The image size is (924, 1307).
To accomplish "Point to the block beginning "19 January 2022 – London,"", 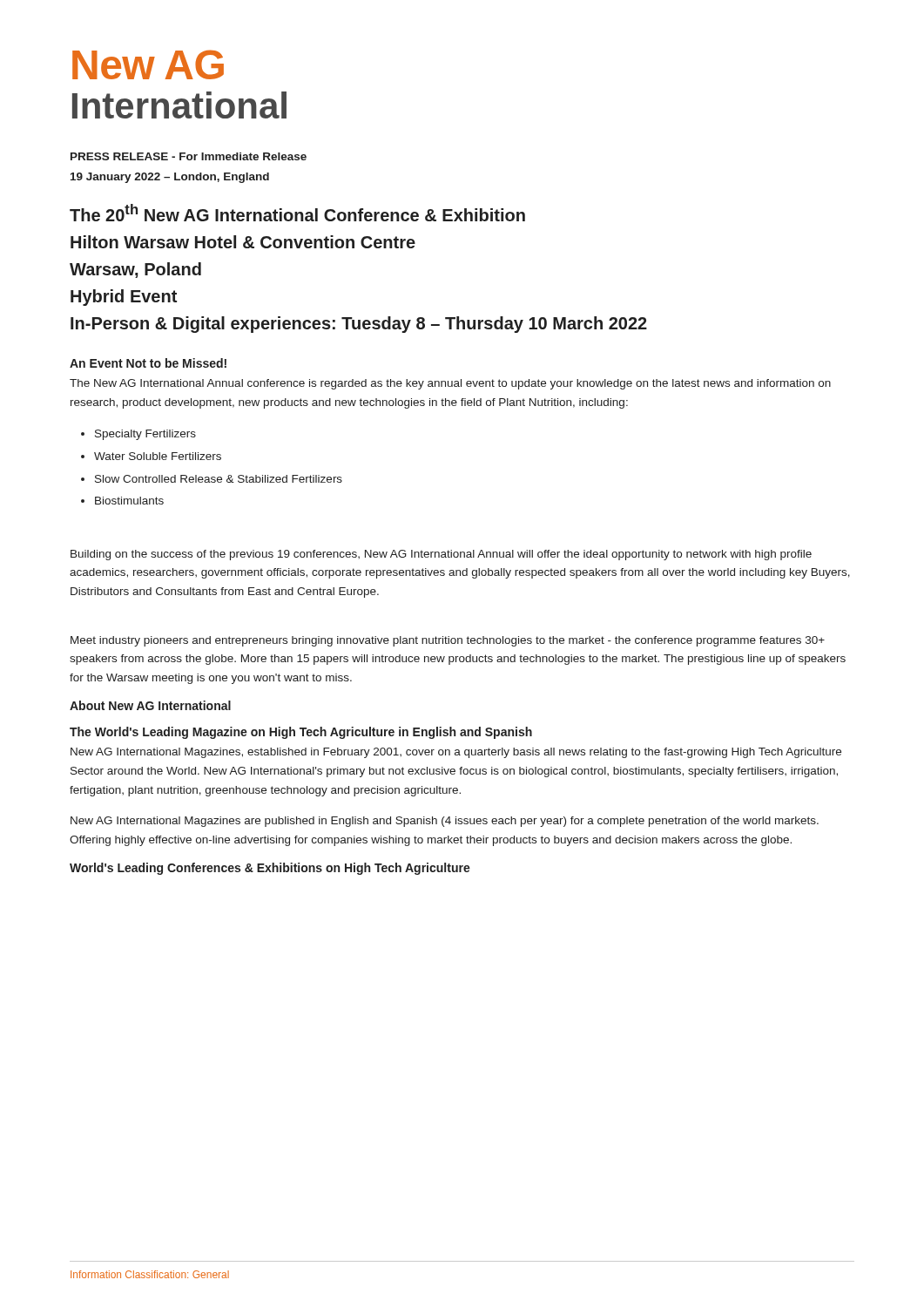I will (x=170, y=177).
